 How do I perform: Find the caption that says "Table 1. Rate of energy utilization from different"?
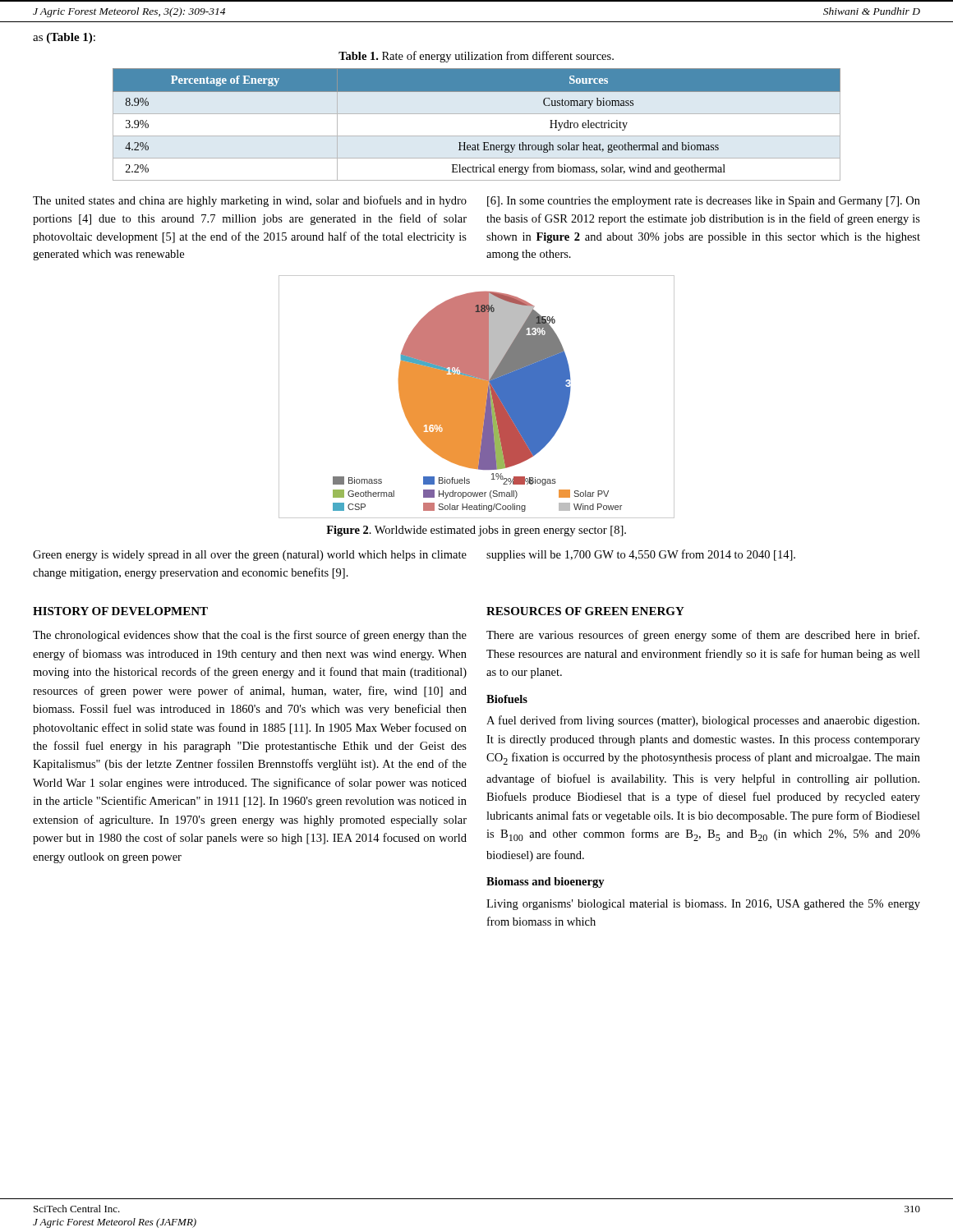point(476,56)
